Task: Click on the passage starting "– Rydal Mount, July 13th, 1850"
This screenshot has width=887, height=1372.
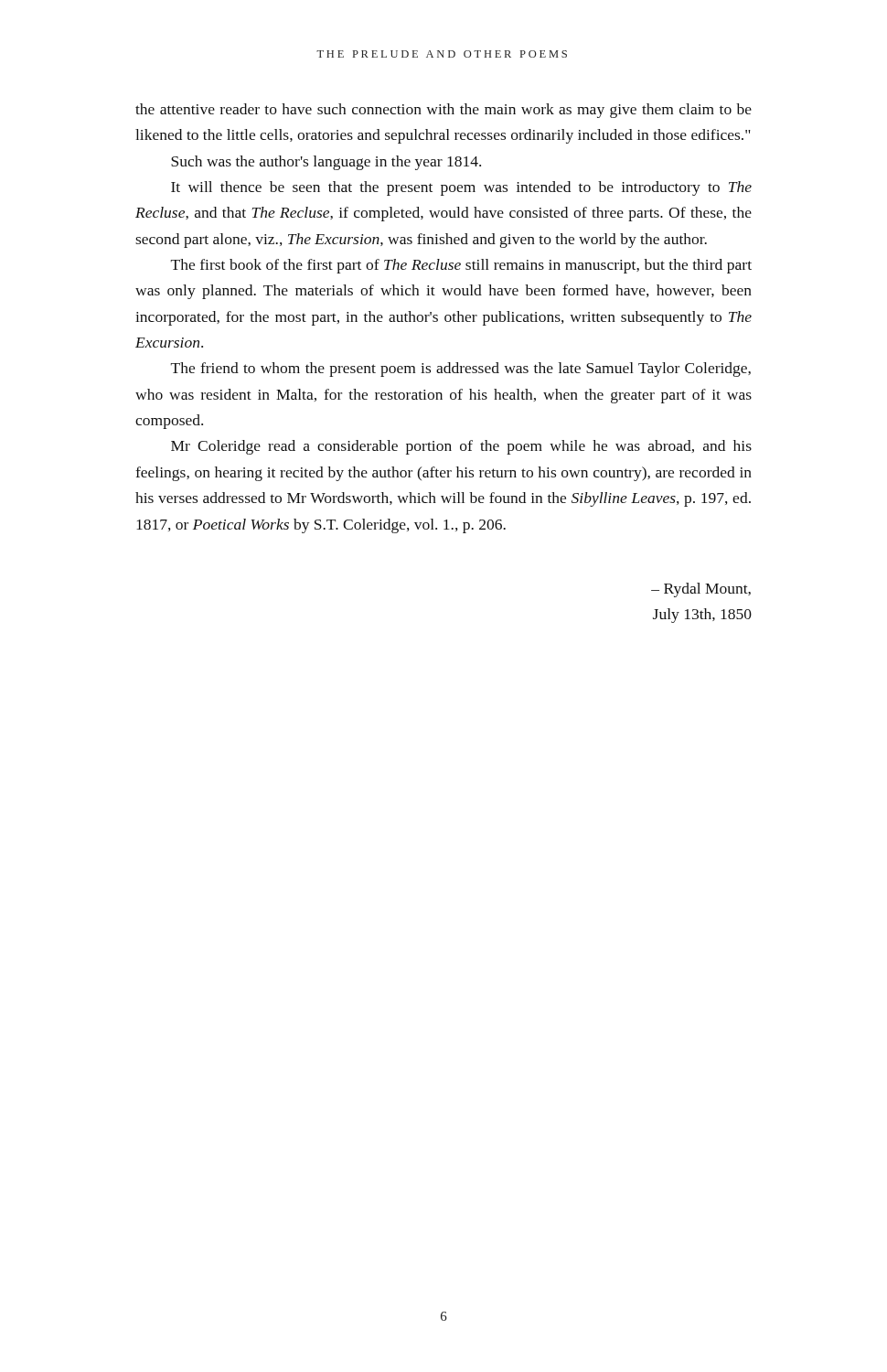Action: [x=702, y=601]
